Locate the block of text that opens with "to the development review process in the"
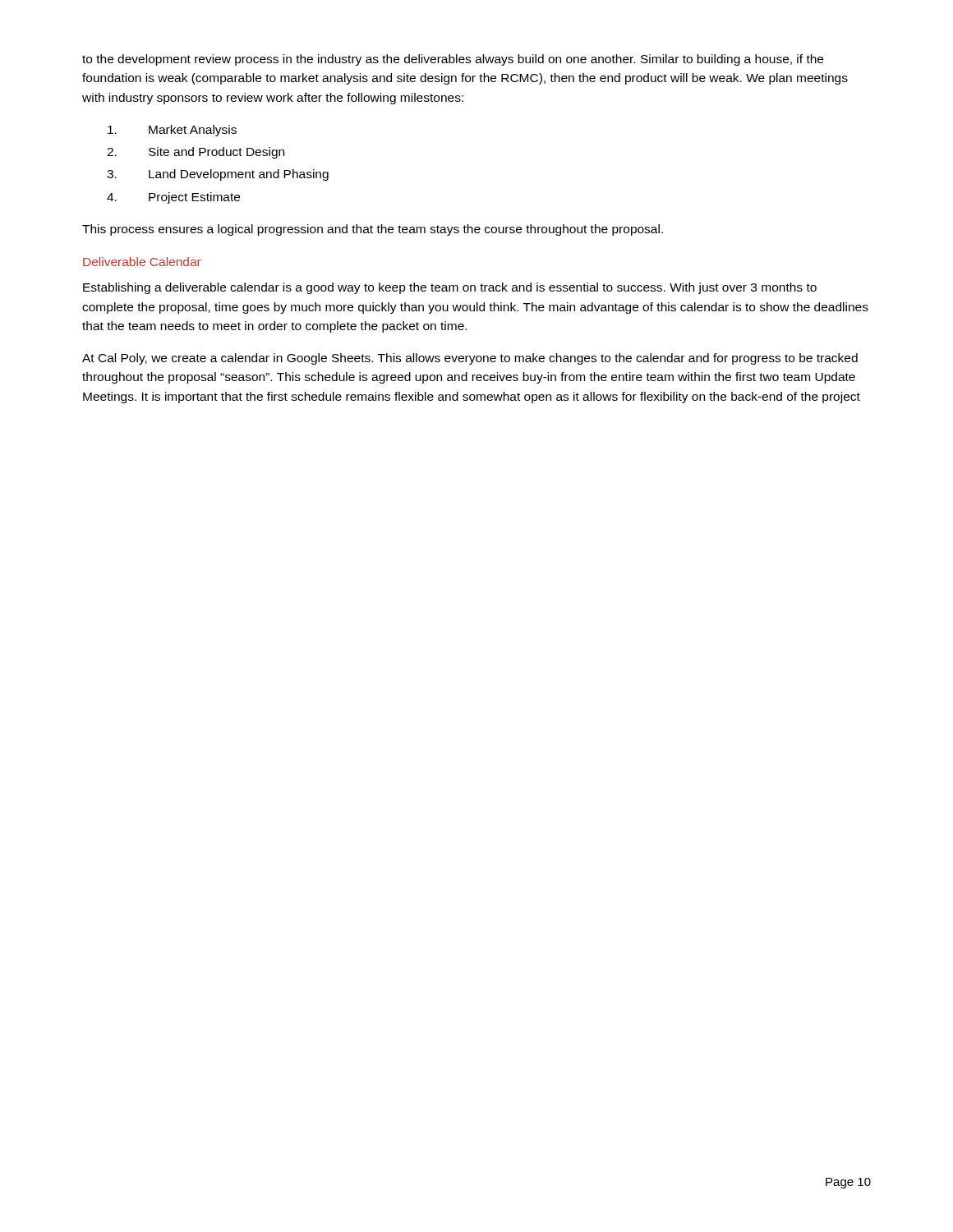 [x=465, y=78]
